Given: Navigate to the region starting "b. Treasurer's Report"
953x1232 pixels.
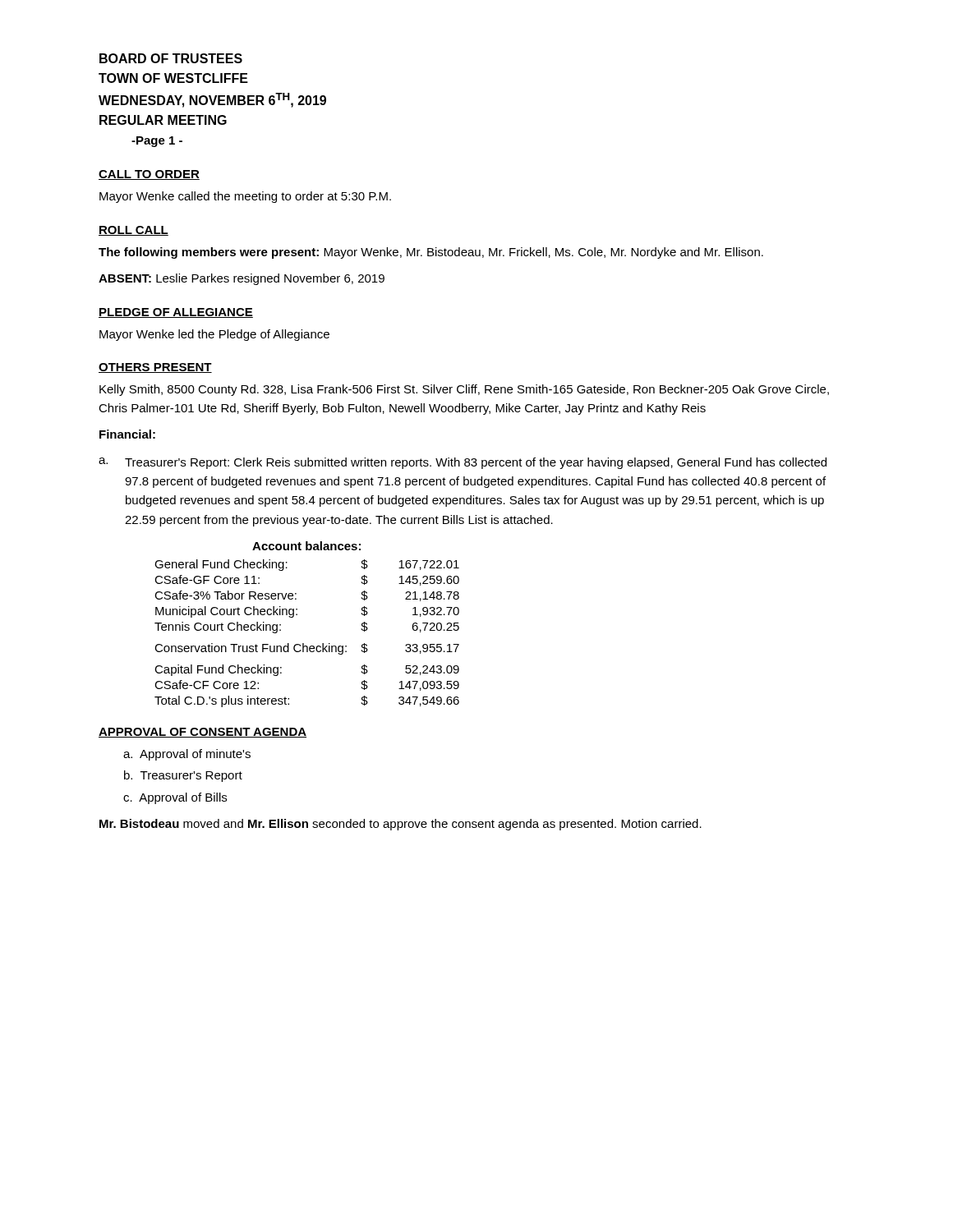Looking at the screenshot, I should [183, 775].
